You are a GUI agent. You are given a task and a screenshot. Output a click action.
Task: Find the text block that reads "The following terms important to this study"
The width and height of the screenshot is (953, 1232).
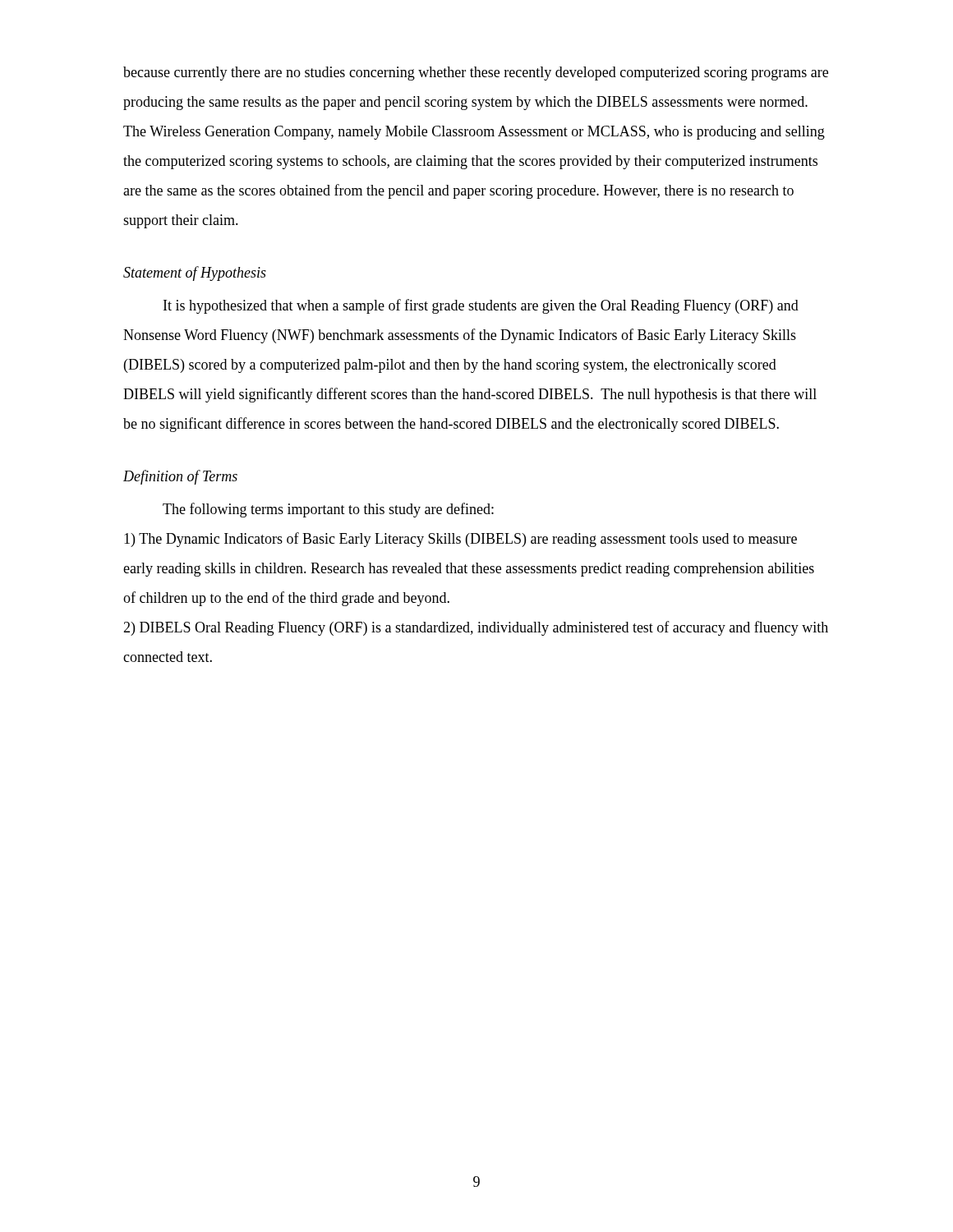[329, 509]
